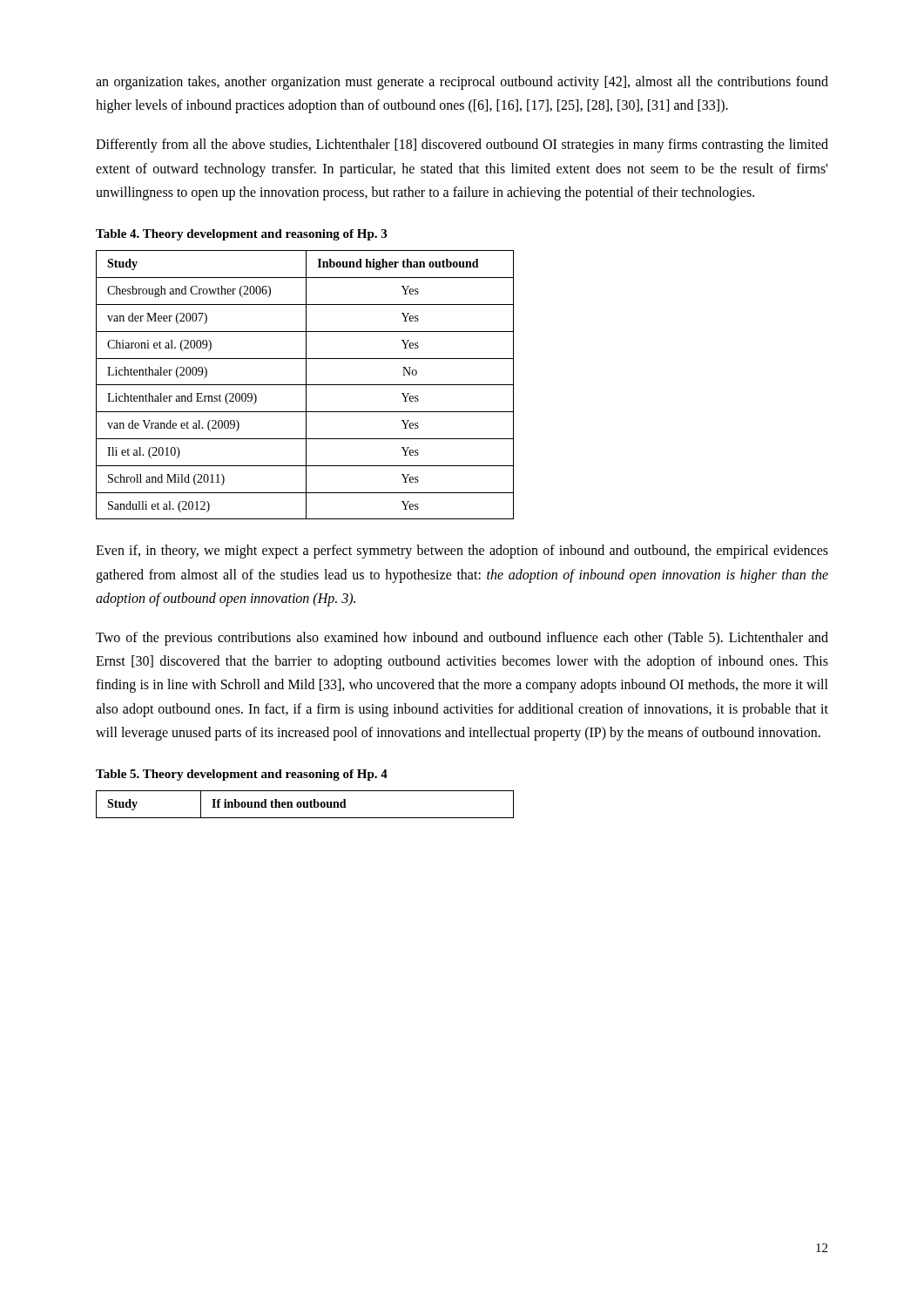Find the text starting "Table 4. Theory development and"

242,233
